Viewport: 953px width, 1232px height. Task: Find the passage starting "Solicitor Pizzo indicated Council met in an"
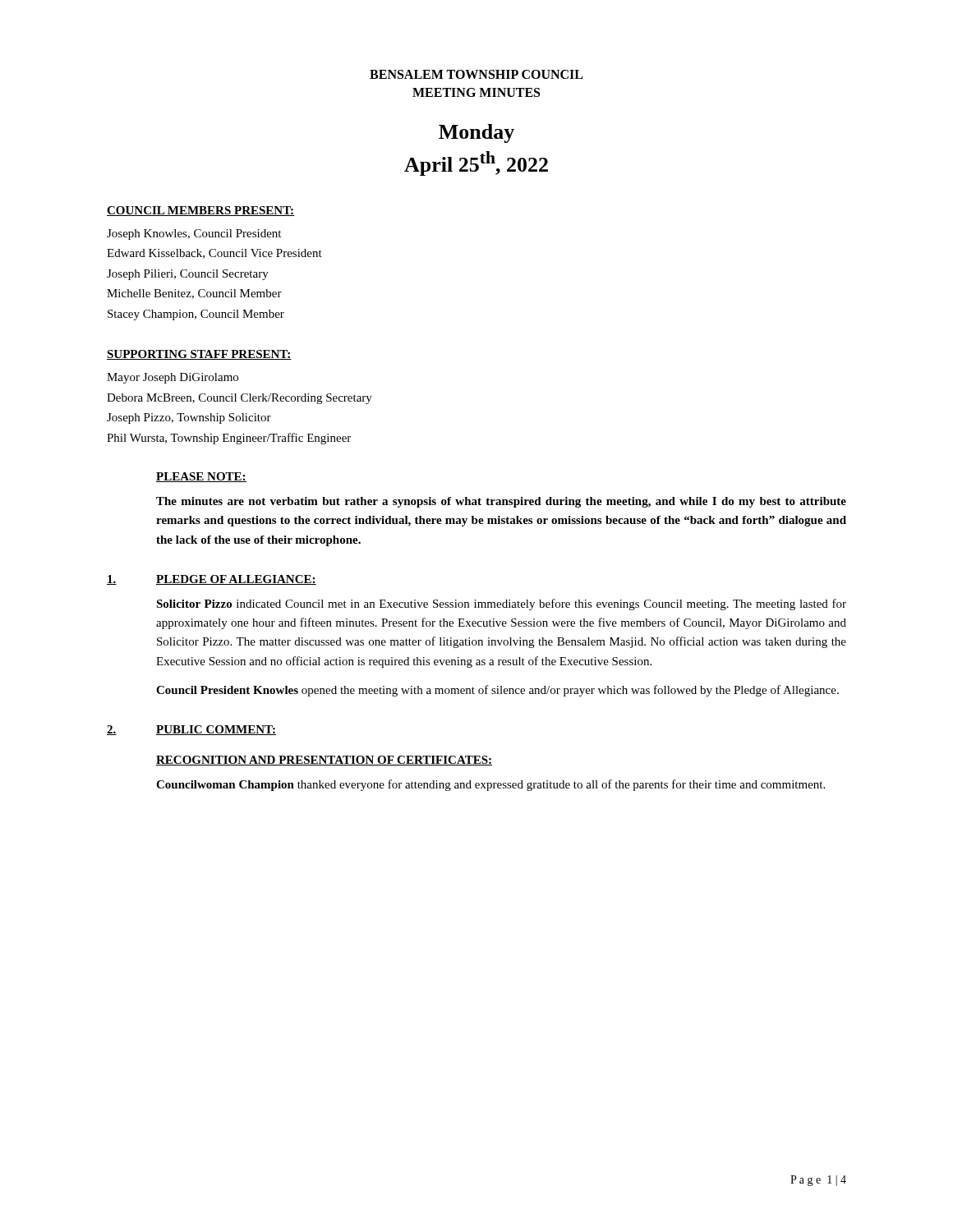point(501,633)
